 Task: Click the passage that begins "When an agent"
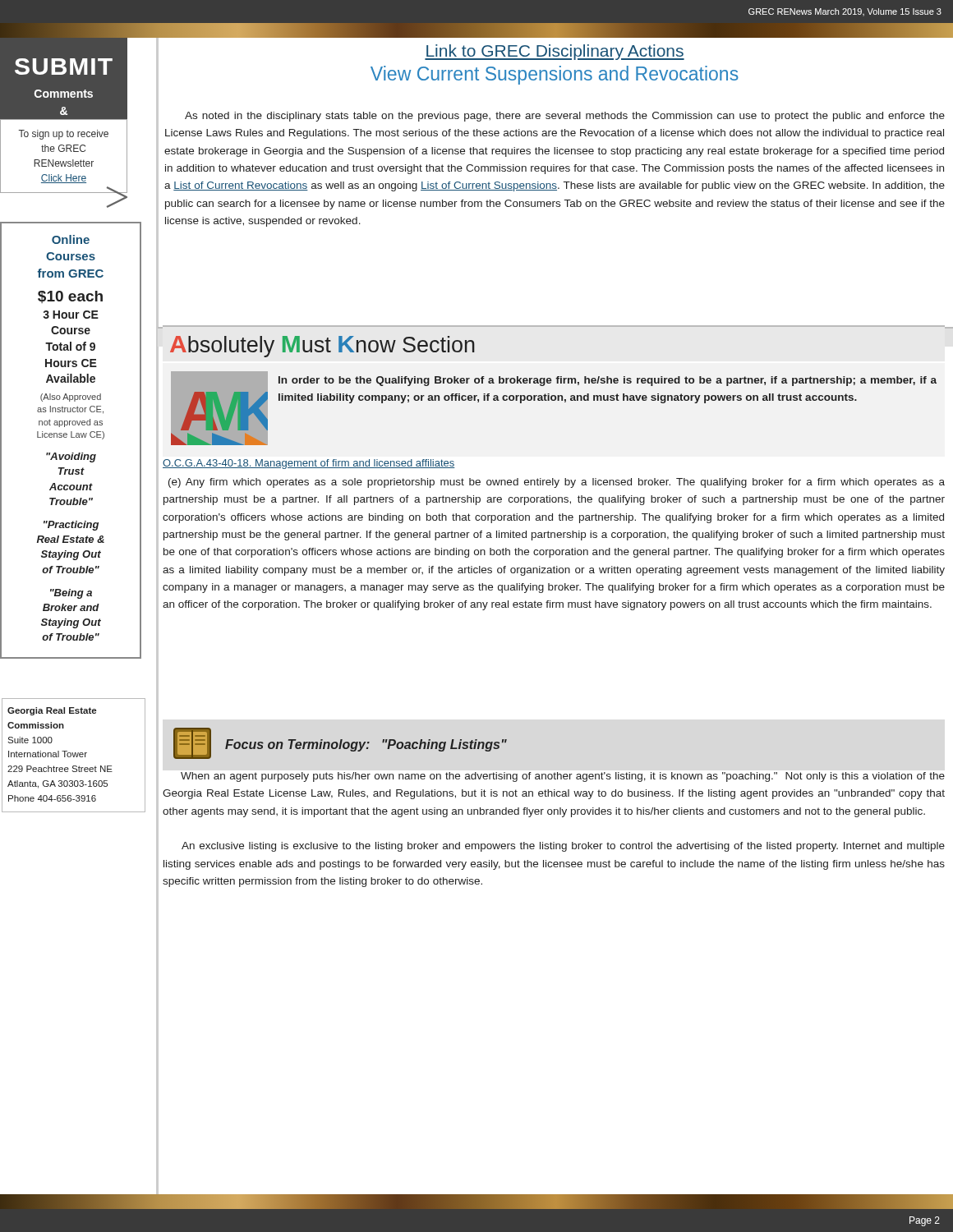click(563, 777)
